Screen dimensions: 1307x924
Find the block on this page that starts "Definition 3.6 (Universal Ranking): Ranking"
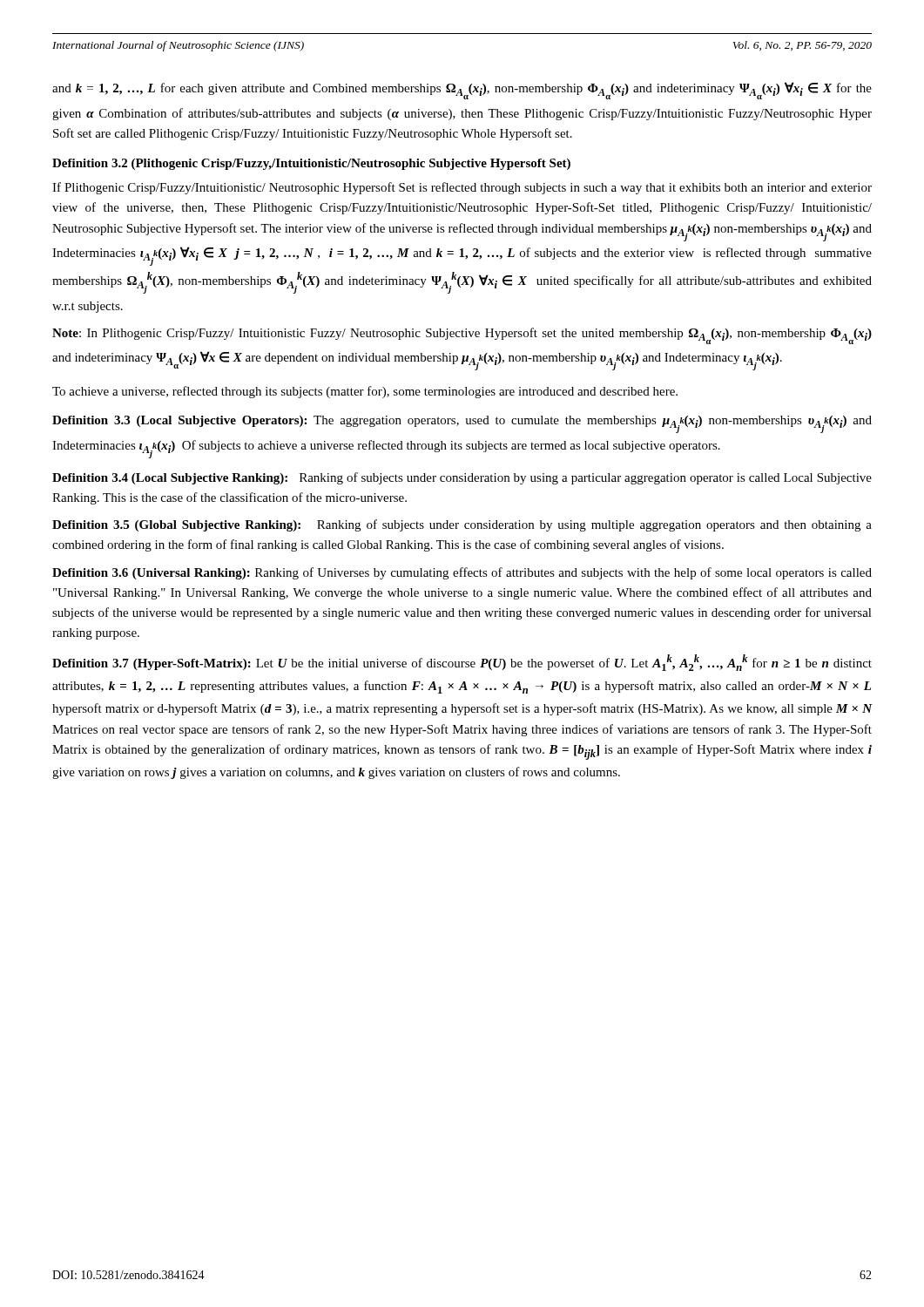(x=462, y=603)
